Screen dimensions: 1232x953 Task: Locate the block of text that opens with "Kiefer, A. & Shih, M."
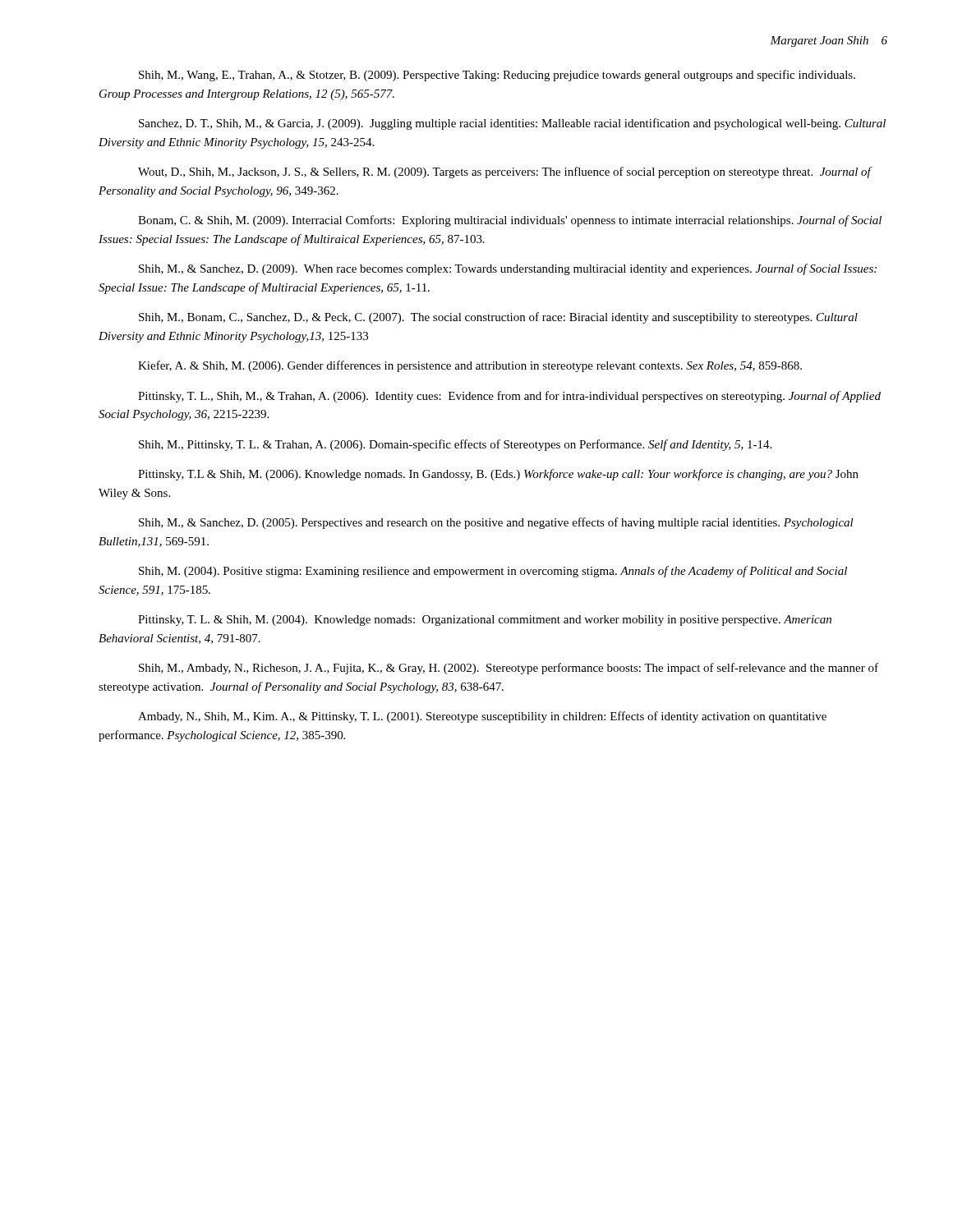click(470, 365)
